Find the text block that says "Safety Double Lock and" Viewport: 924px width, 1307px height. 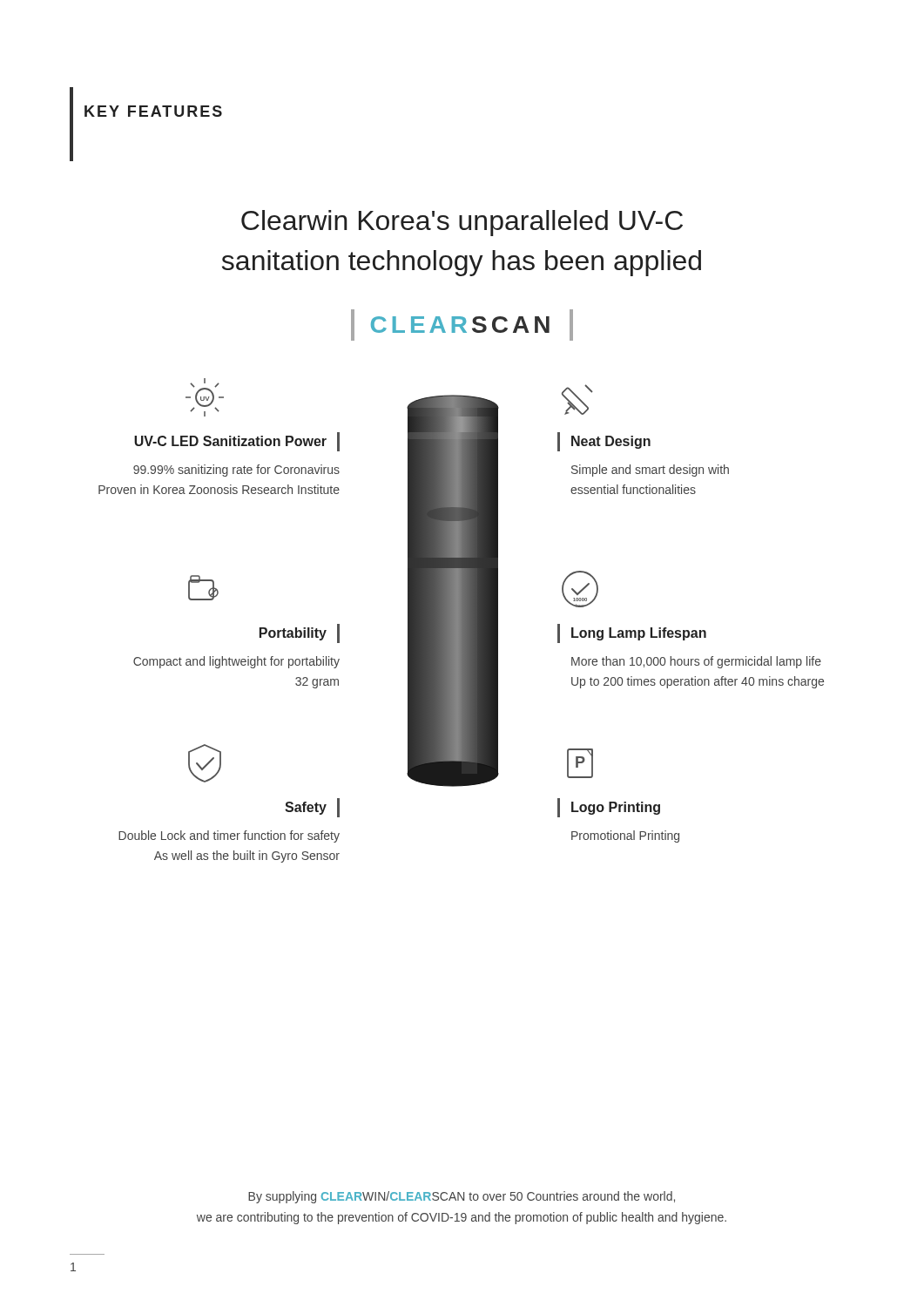click(x=205, y=763)
